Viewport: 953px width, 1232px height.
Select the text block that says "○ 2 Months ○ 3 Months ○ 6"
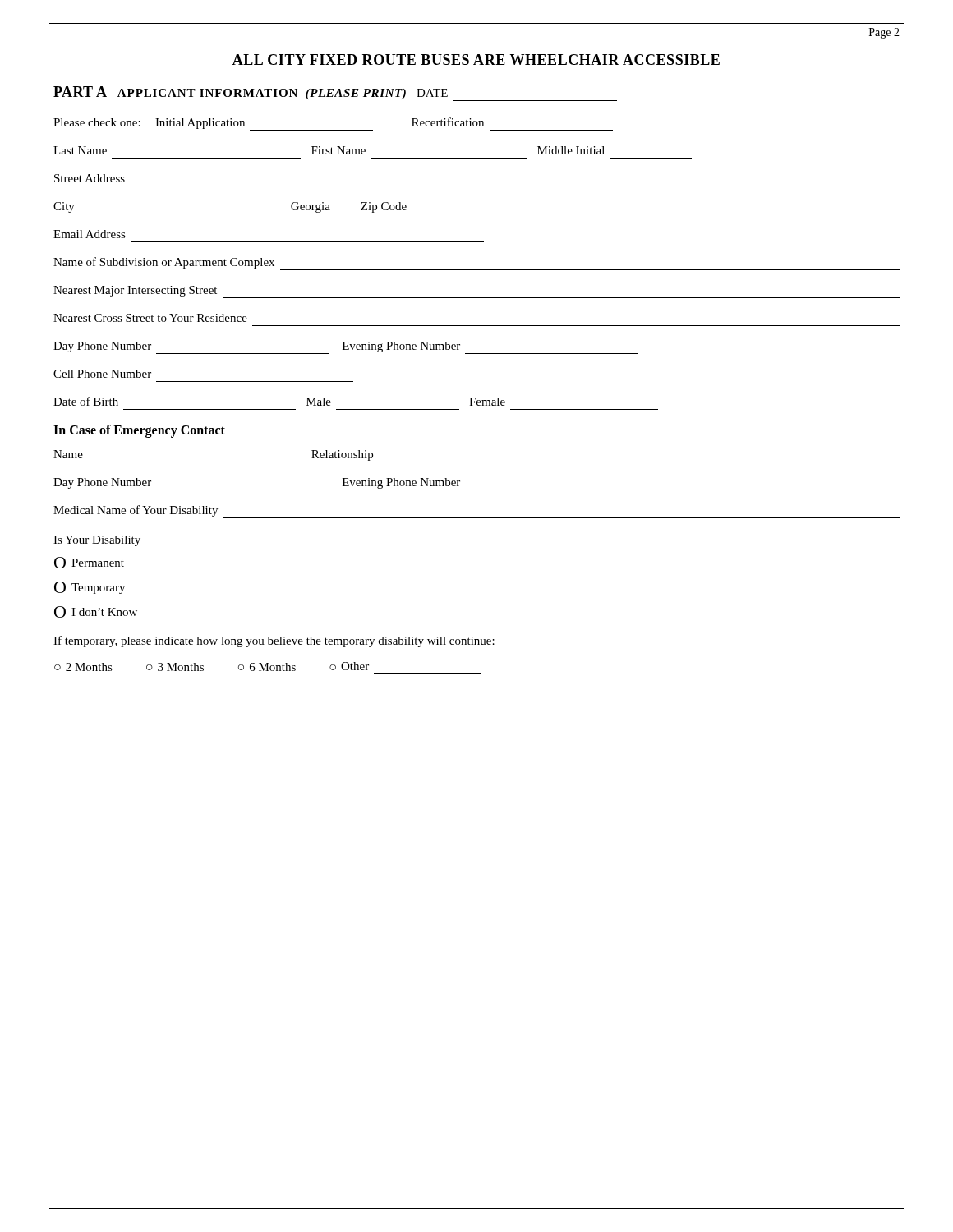tap(267, 667)
